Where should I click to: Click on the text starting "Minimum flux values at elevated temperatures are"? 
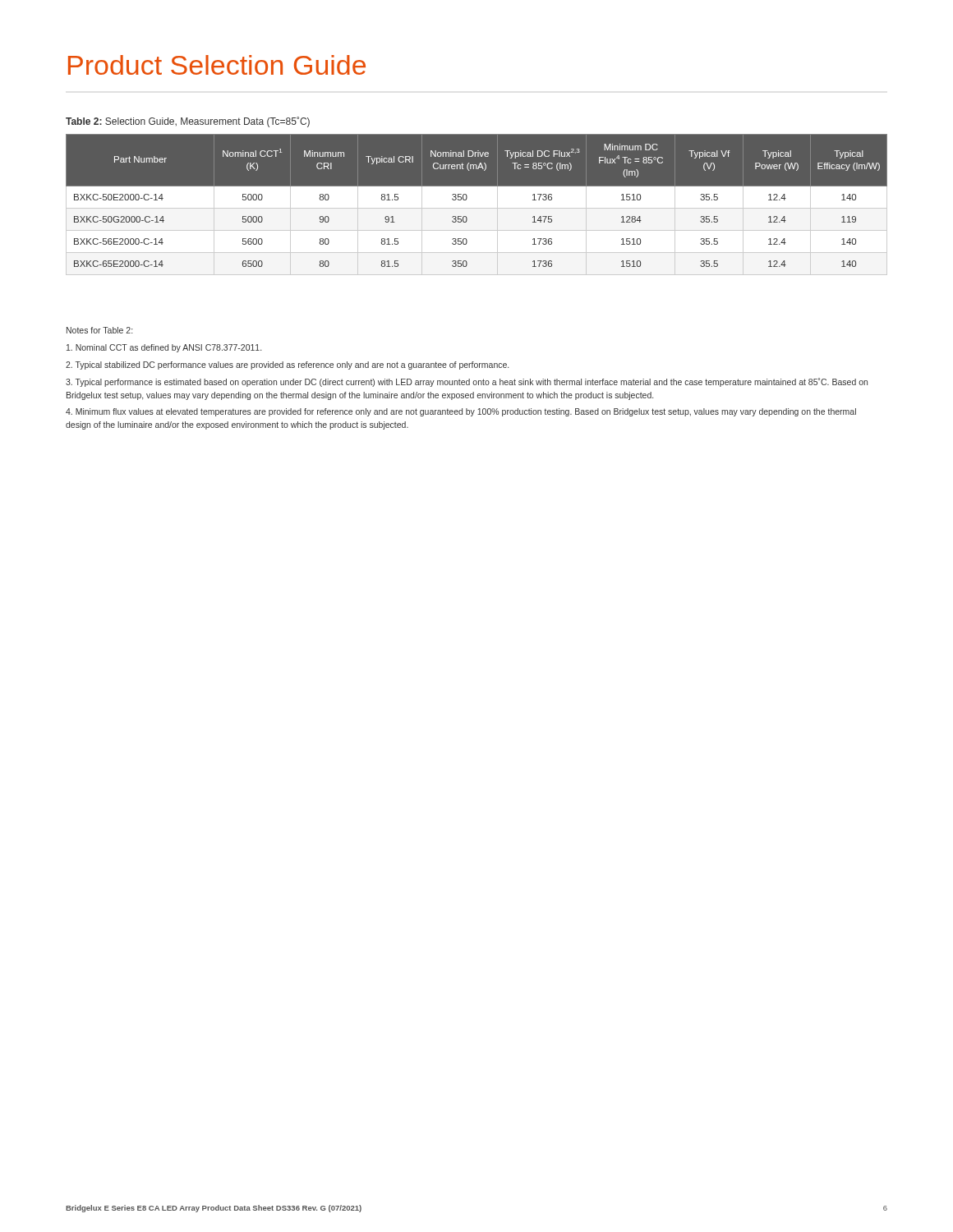[x=461, y=418]
